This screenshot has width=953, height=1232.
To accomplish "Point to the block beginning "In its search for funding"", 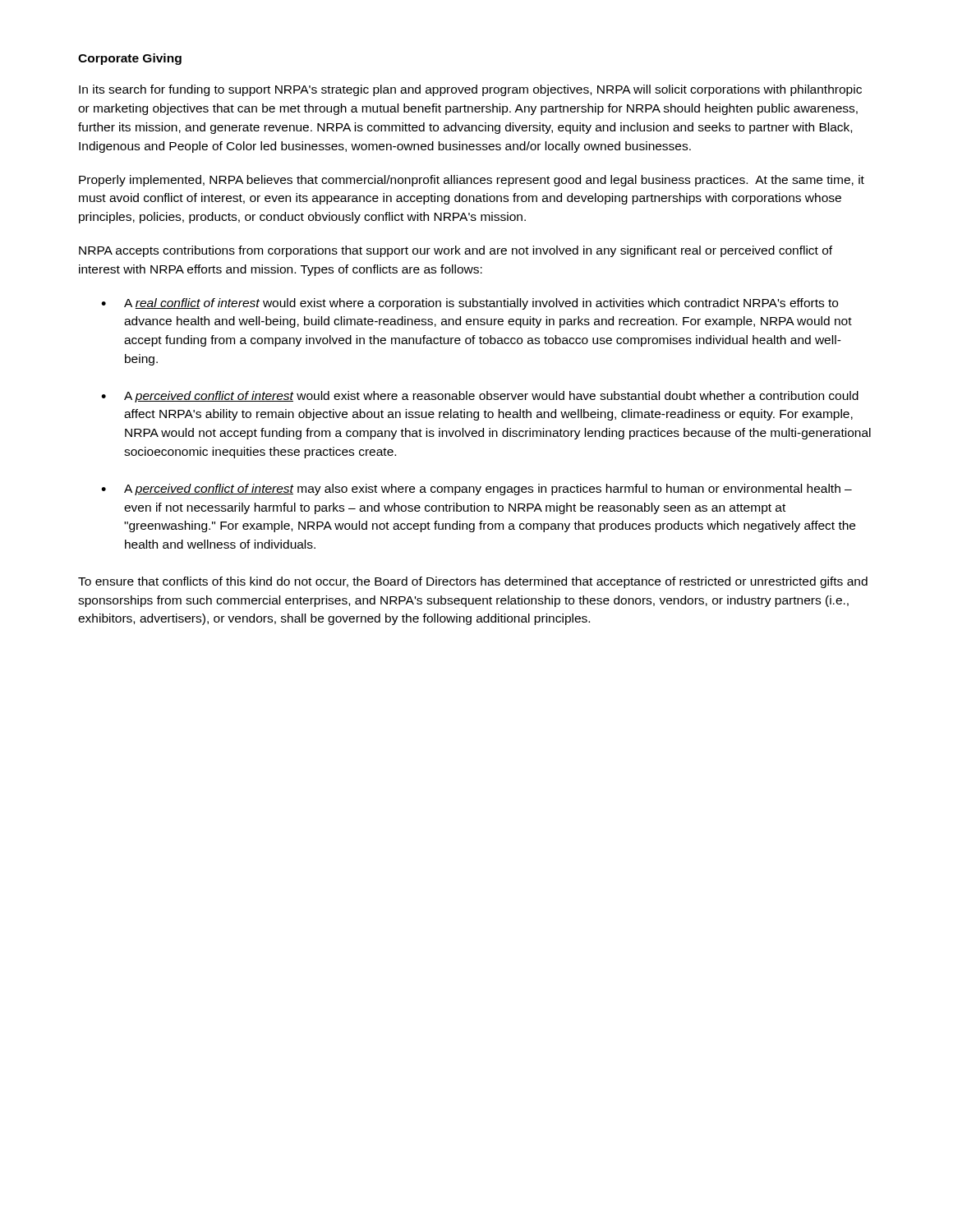I will pos(470,118).
